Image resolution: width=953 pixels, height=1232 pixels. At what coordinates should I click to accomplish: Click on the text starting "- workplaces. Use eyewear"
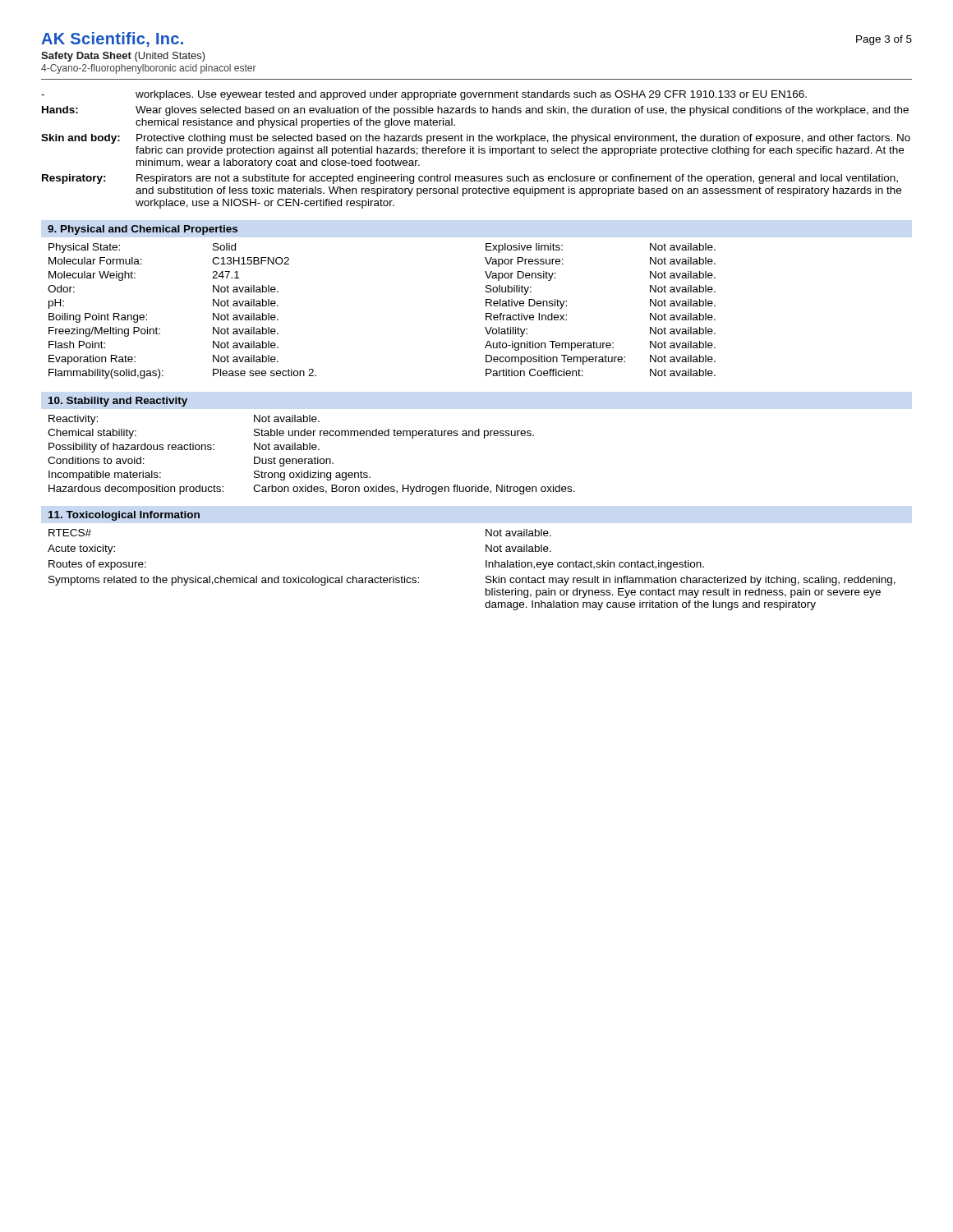476,94
